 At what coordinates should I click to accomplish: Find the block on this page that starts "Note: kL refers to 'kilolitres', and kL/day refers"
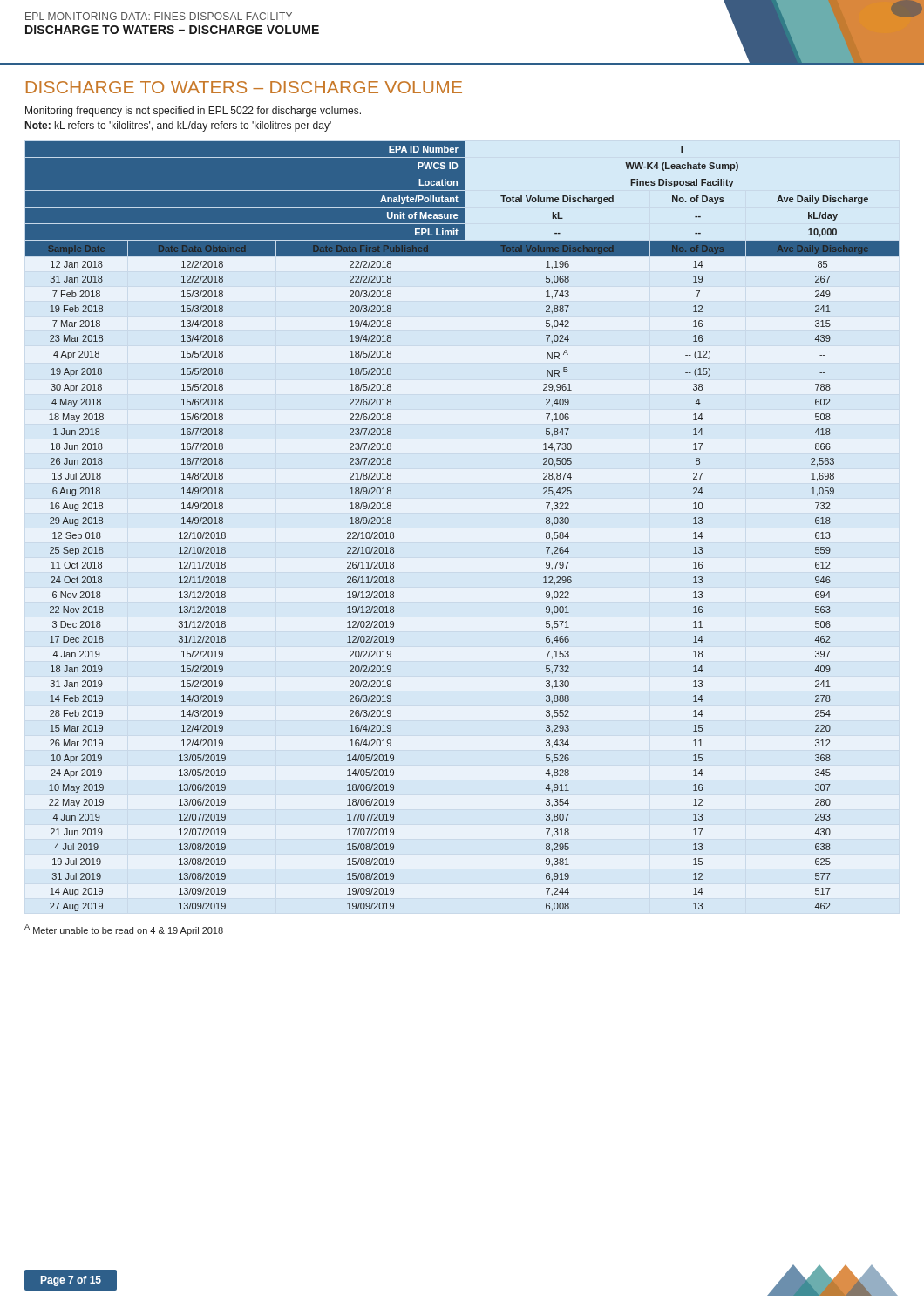[178, 126]
